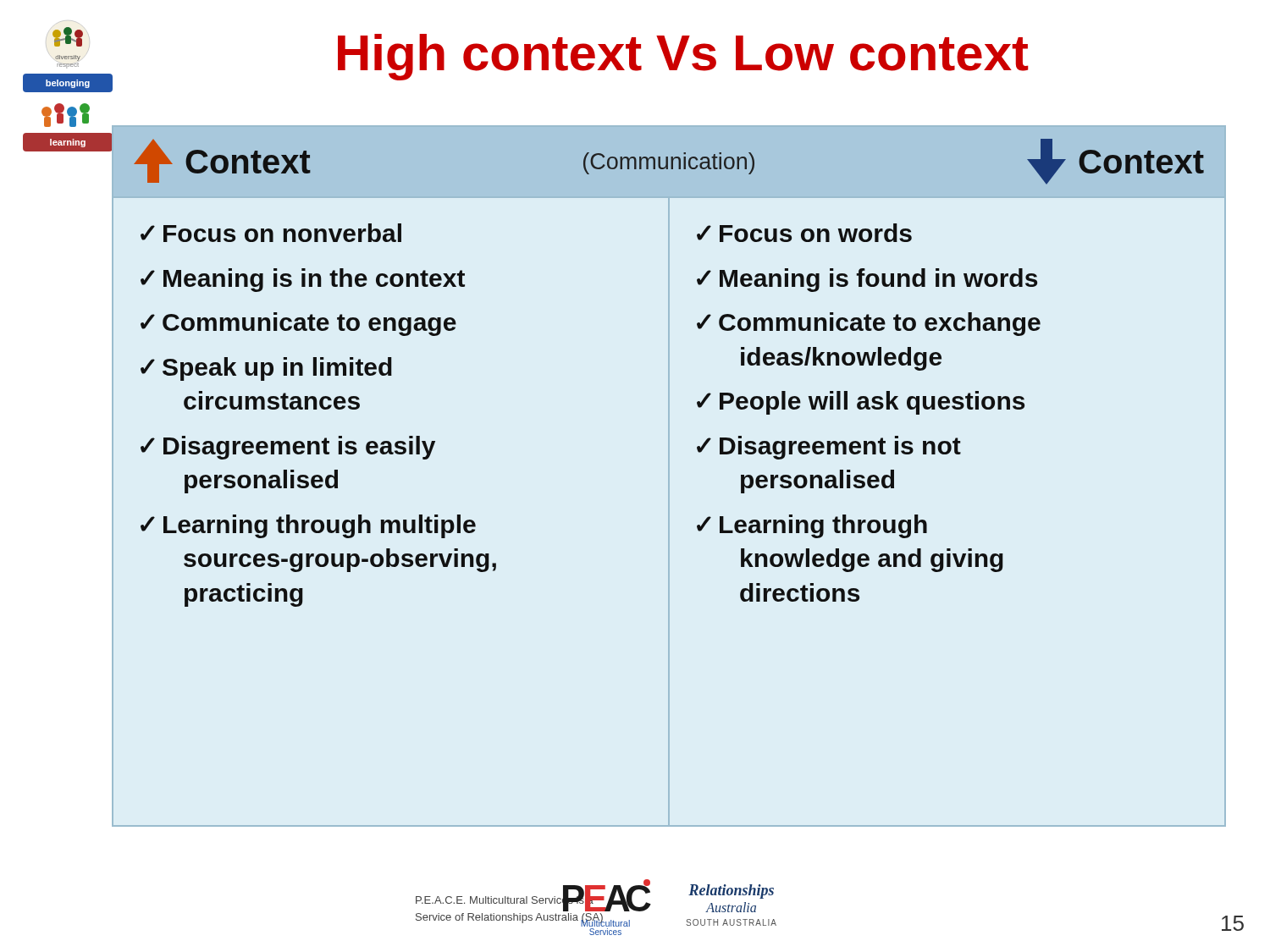Image resolution: width=1270 pixels, height=952 pixels.
Task: Select the block starting "✓Disagreement is easily personalised"
Action: 286,463
